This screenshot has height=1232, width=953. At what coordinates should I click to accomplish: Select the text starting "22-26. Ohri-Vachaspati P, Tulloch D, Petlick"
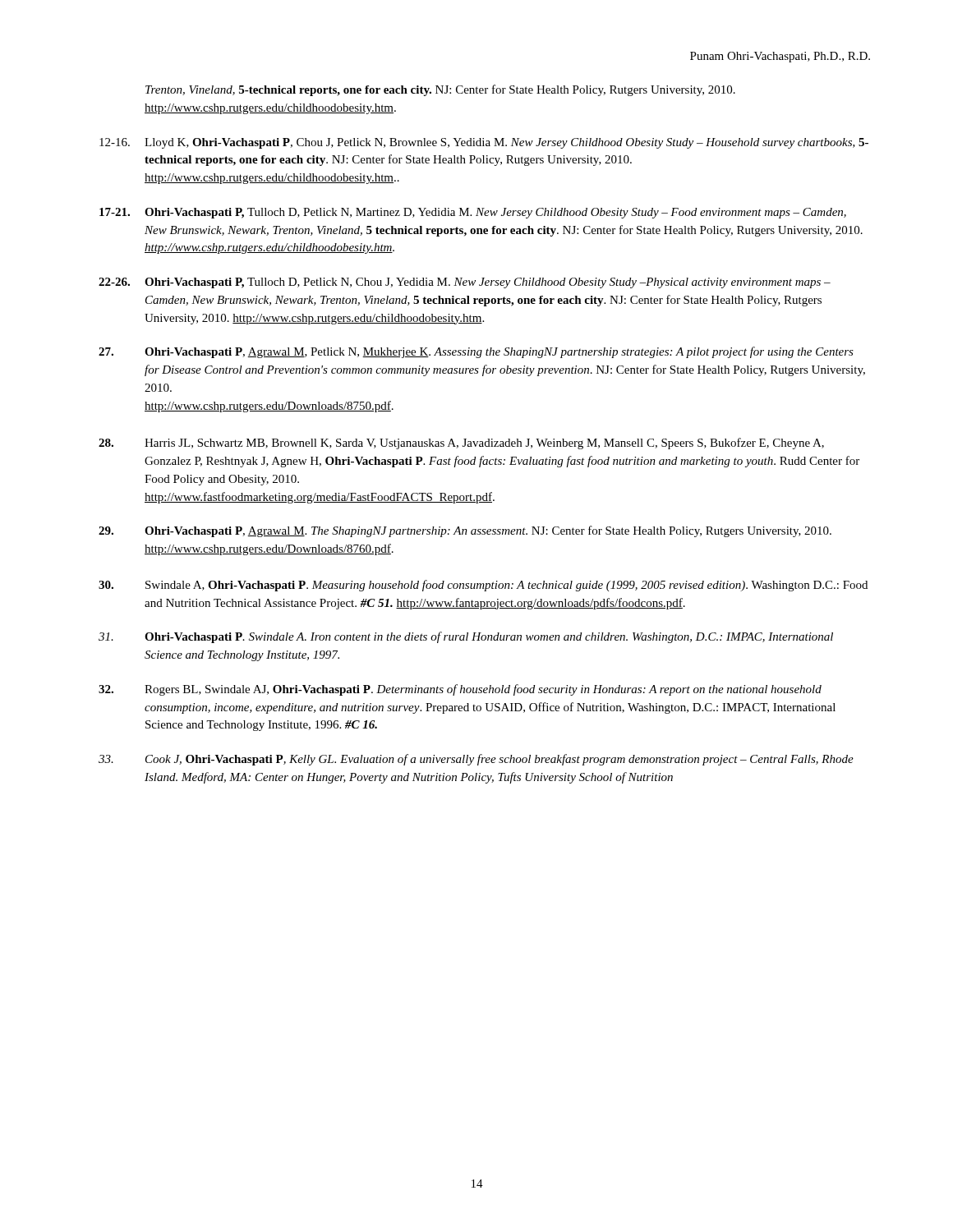[485, 300]
